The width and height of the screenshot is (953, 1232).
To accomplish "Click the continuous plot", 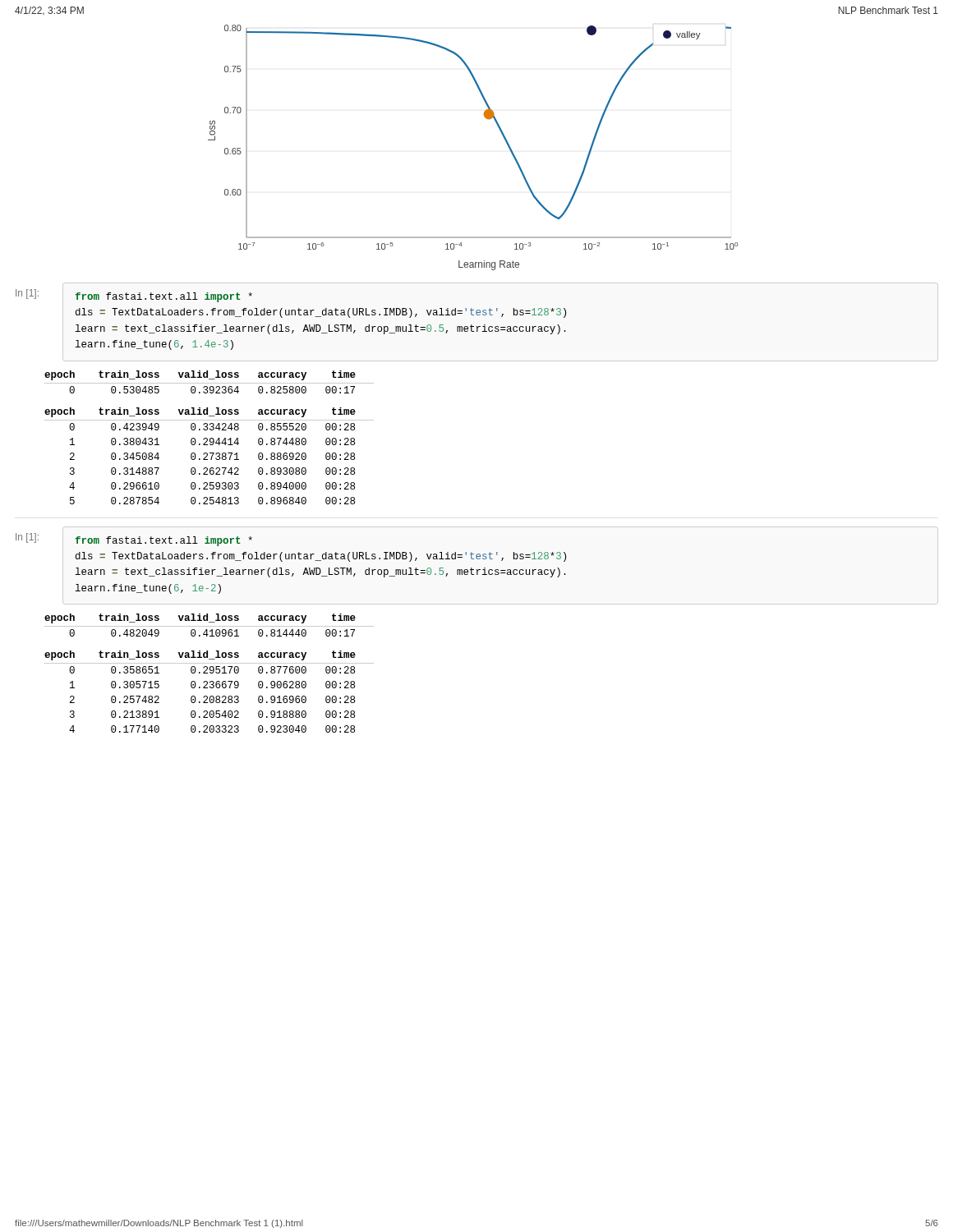I will 476,147.
